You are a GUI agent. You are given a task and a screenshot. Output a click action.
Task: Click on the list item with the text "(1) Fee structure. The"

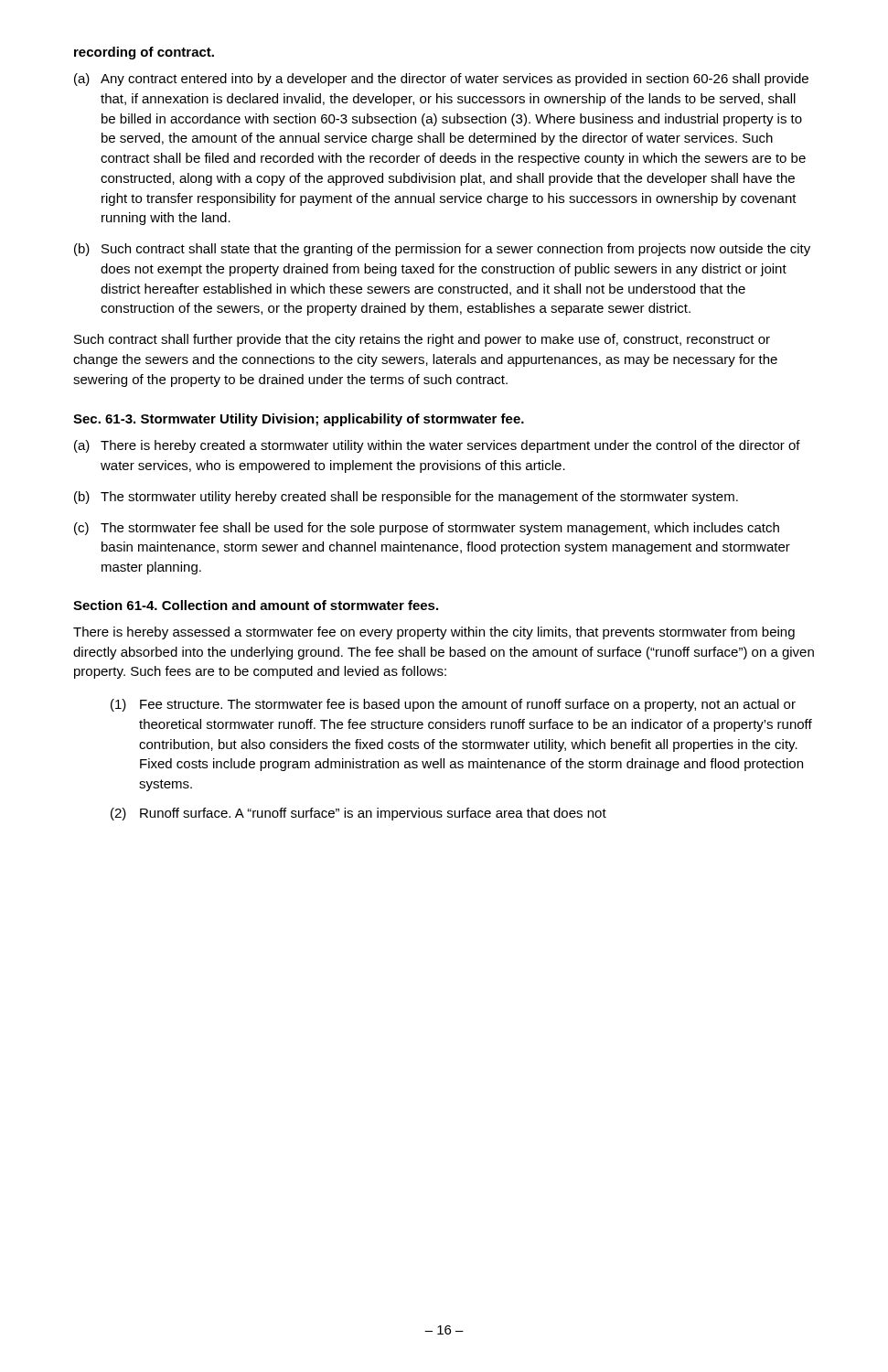click(x=462, y=744)
